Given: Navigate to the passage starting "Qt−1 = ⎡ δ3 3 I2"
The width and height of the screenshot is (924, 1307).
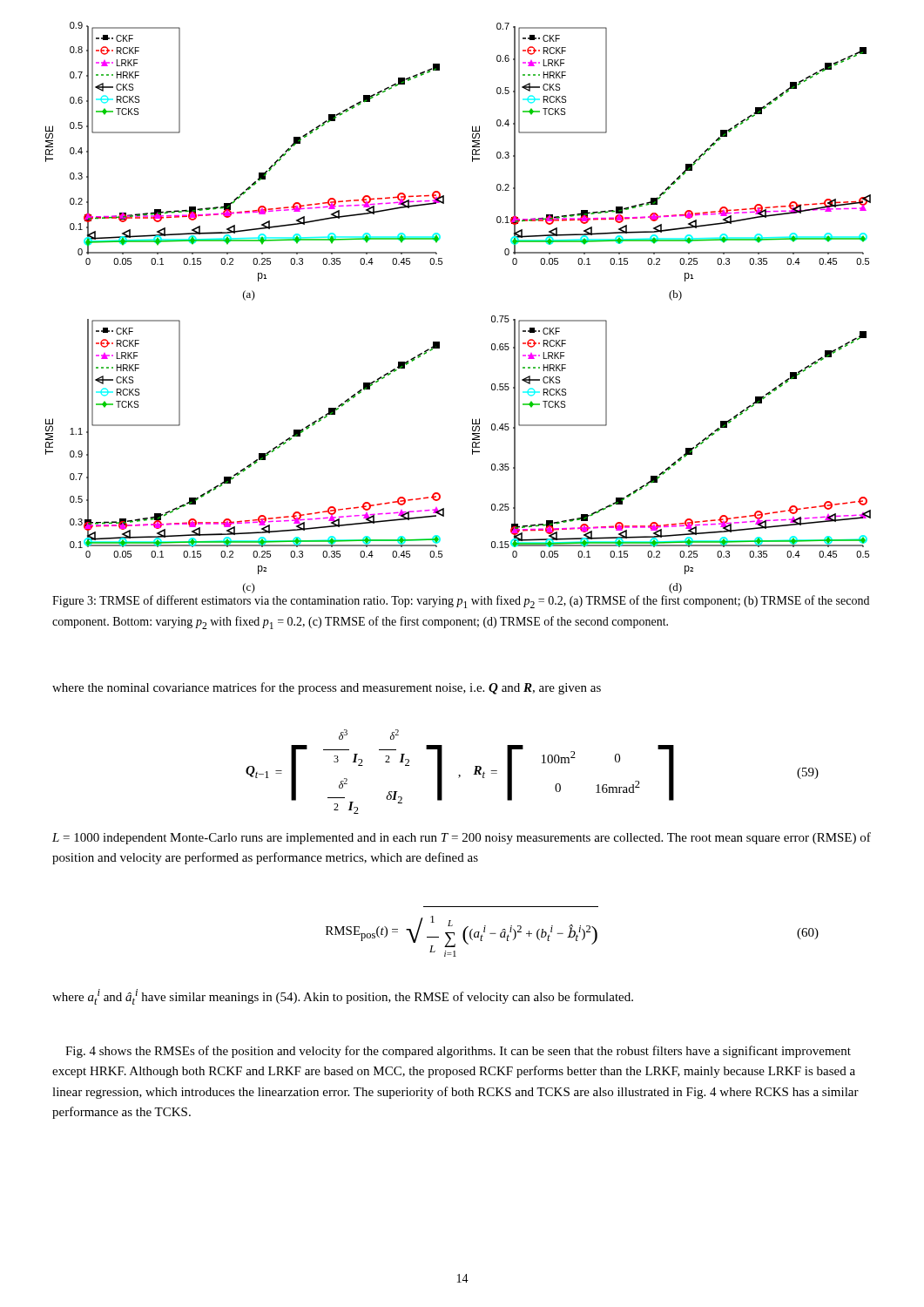Looking at the screenshot, I should (462, 773).
